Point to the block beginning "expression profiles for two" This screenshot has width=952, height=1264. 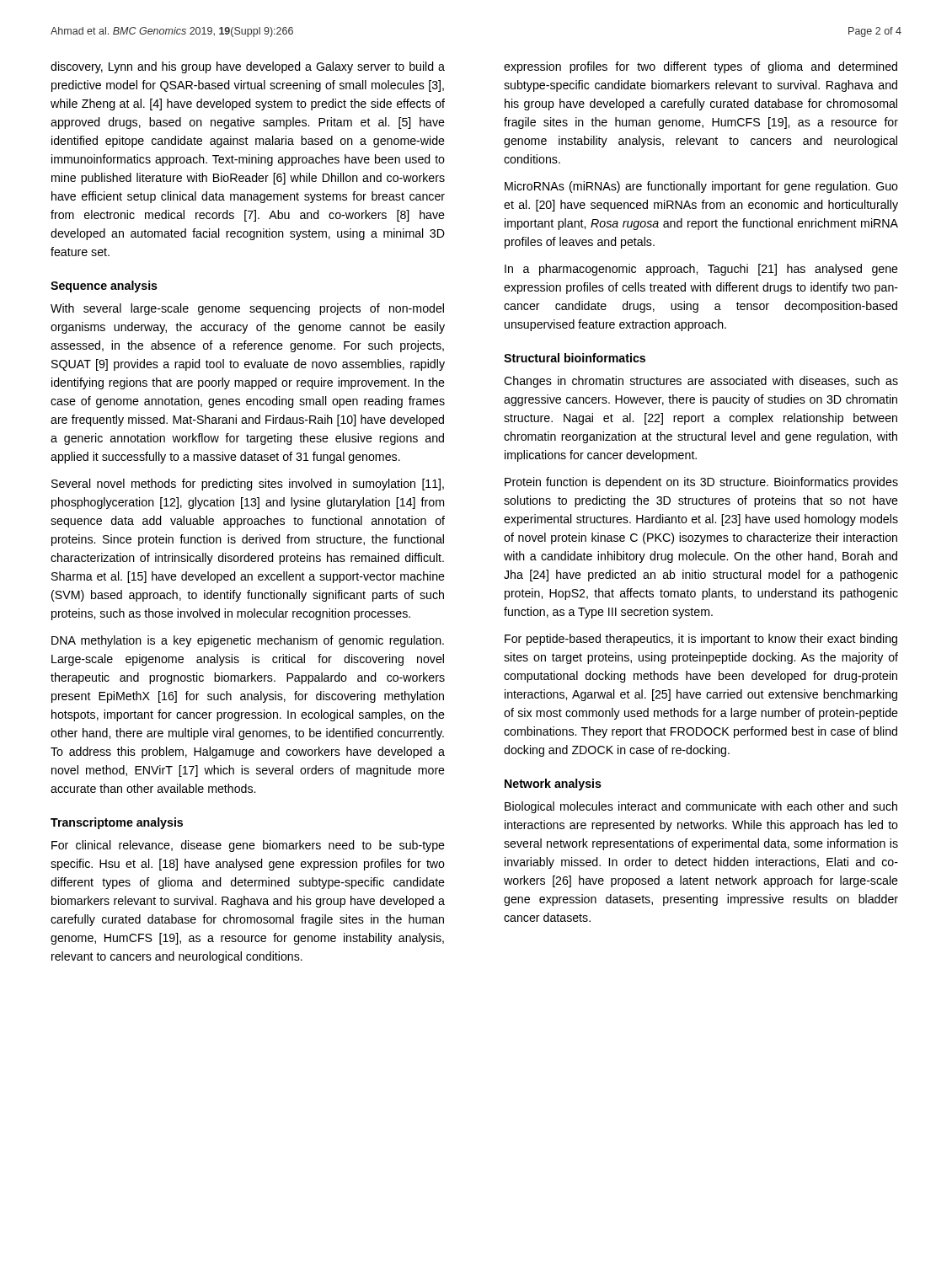point(701,195)
